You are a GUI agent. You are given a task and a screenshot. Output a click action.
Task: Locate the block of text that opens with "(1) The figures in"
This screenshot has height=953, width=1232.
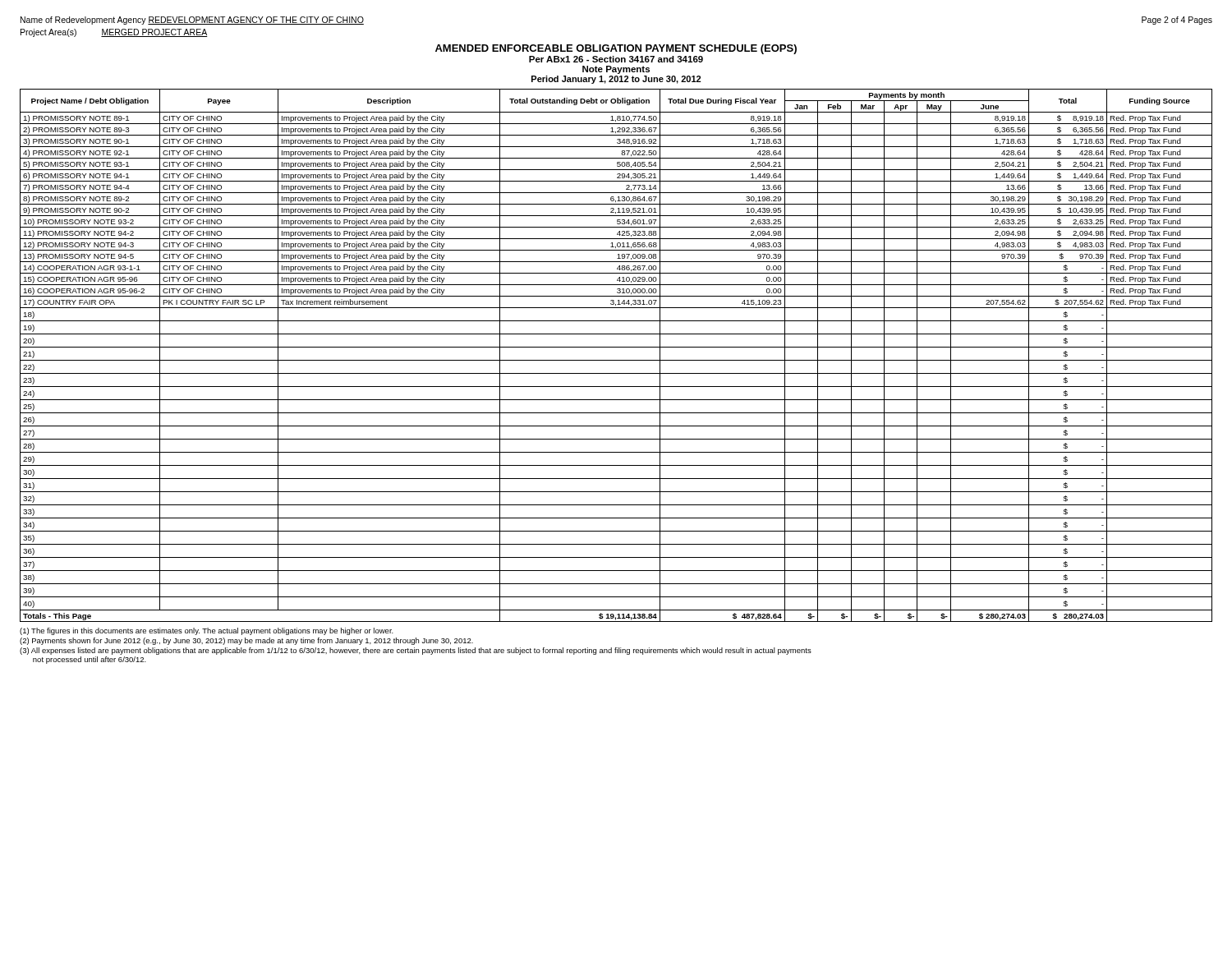[x=616, y=645]
